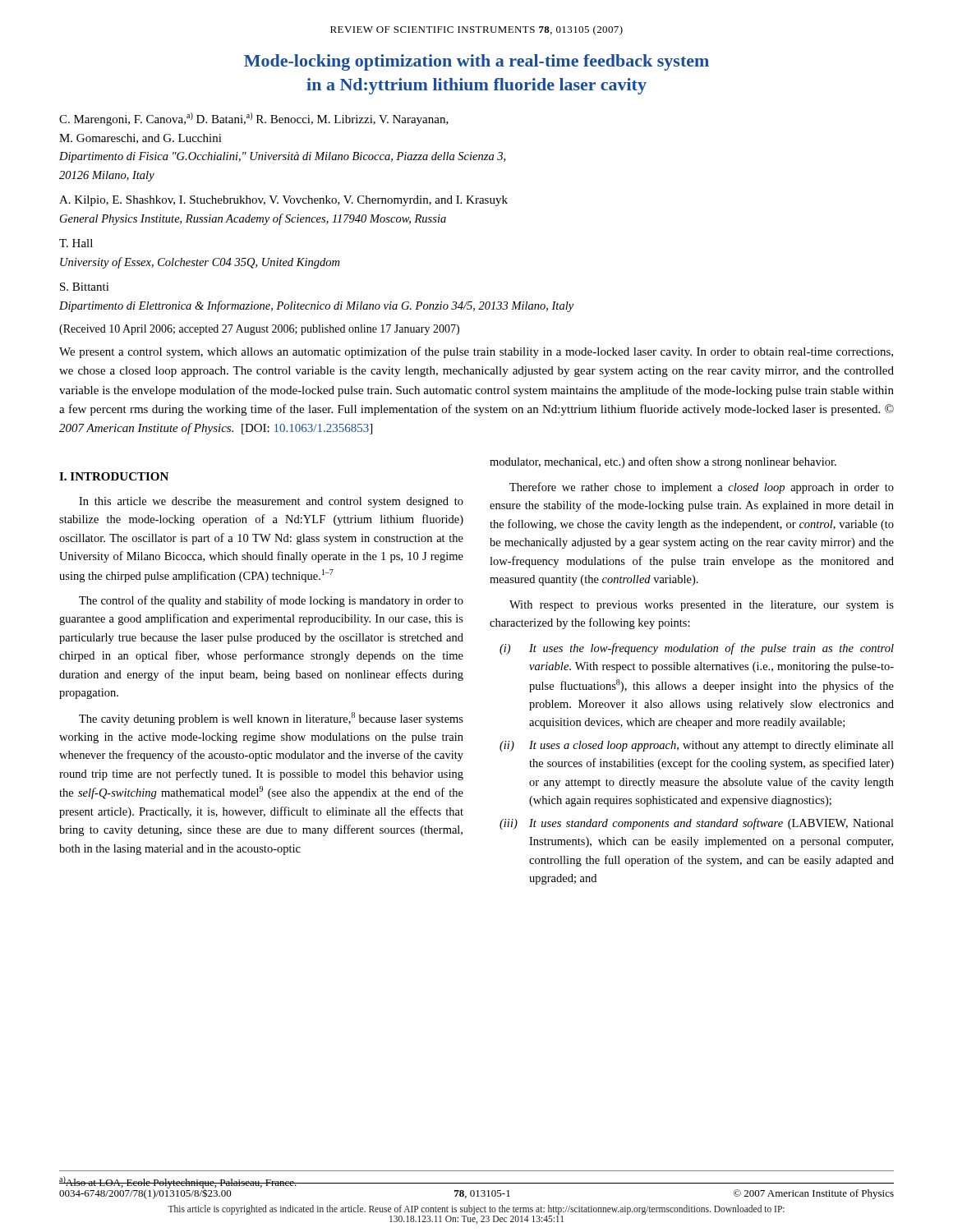The height and width of the screenshot is (1232, 953).
Task: Select the list item that says "(ii) It uses a closed"
Action: point(697,773)
